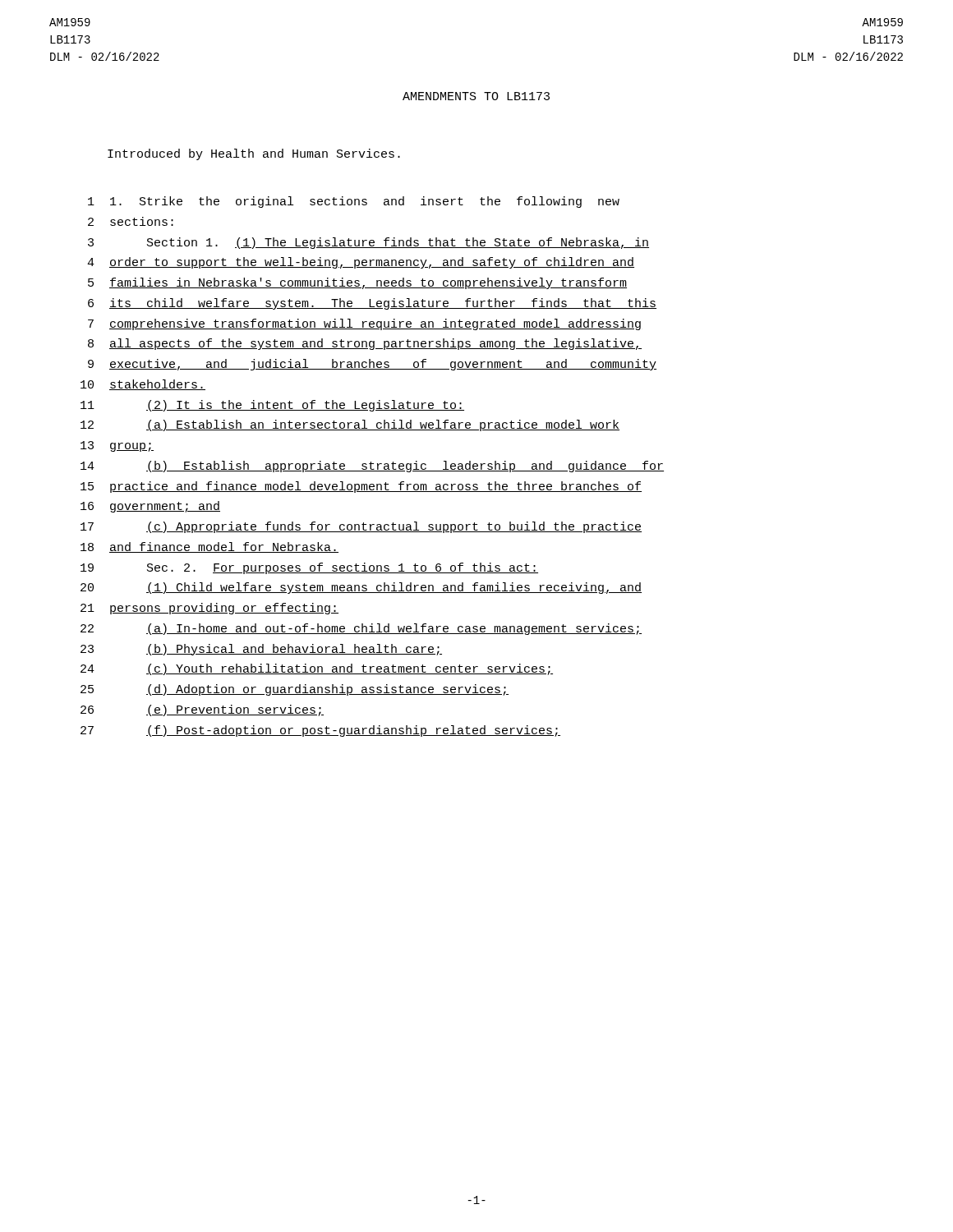Select the list item that reads "7 comprehensive transformation will require an integrated"
Viewport: 953px width, 1232px height.
tap(476, 325)
